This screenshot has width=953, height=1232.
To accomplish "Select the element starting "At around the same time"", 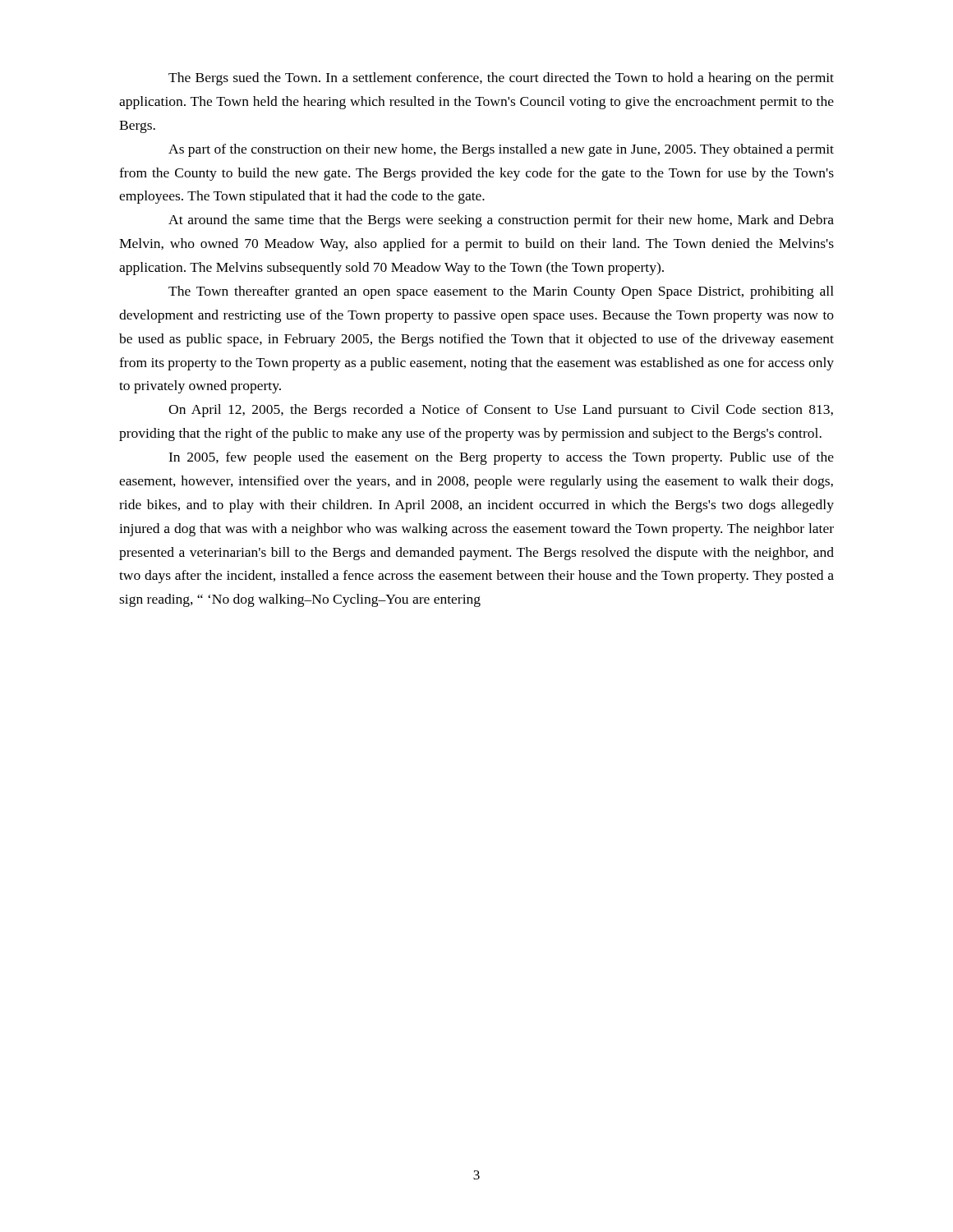I will (476, 244).
